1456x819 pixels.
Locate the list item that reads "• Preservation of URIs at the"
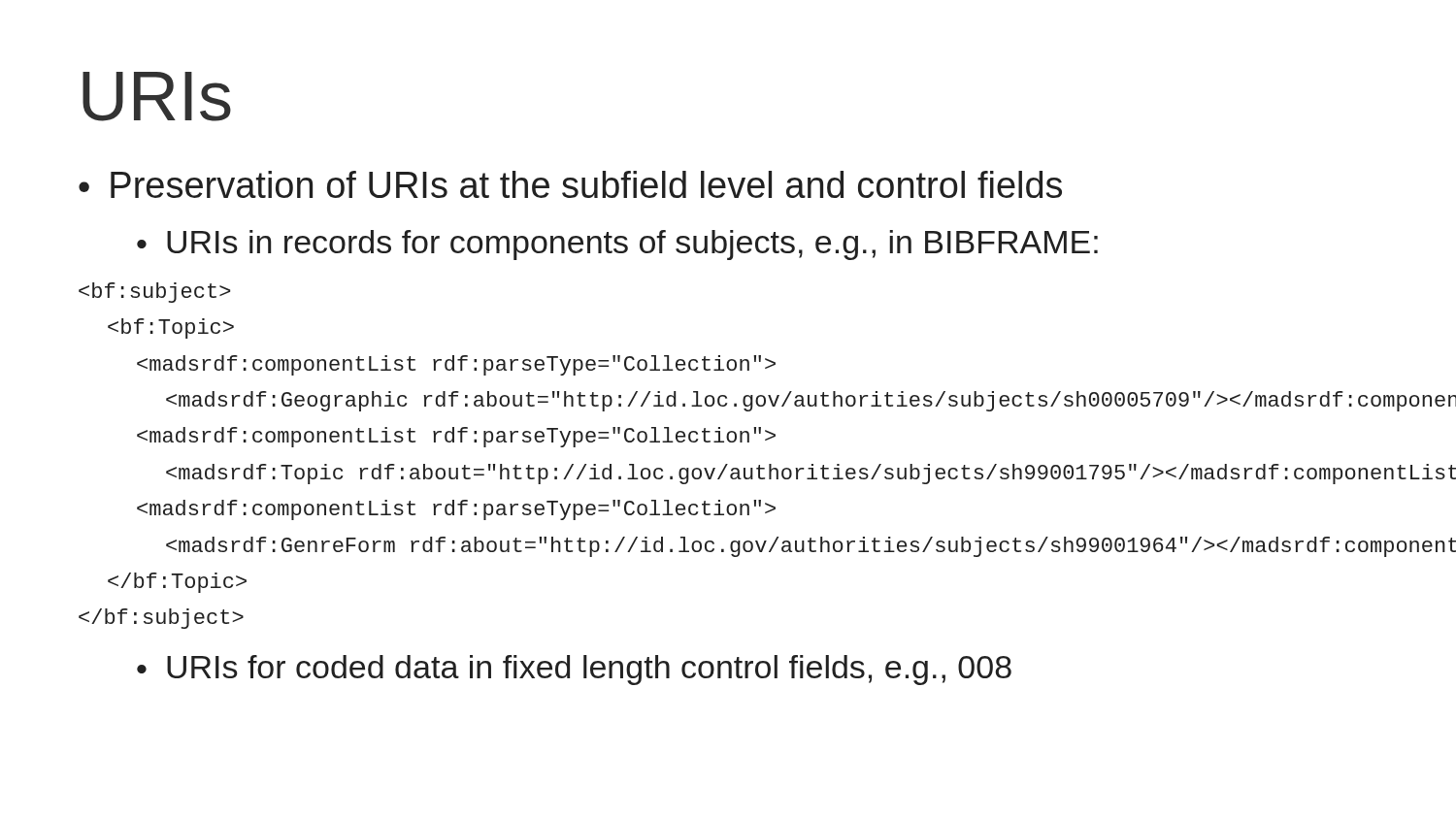click(x=728, y=187)
